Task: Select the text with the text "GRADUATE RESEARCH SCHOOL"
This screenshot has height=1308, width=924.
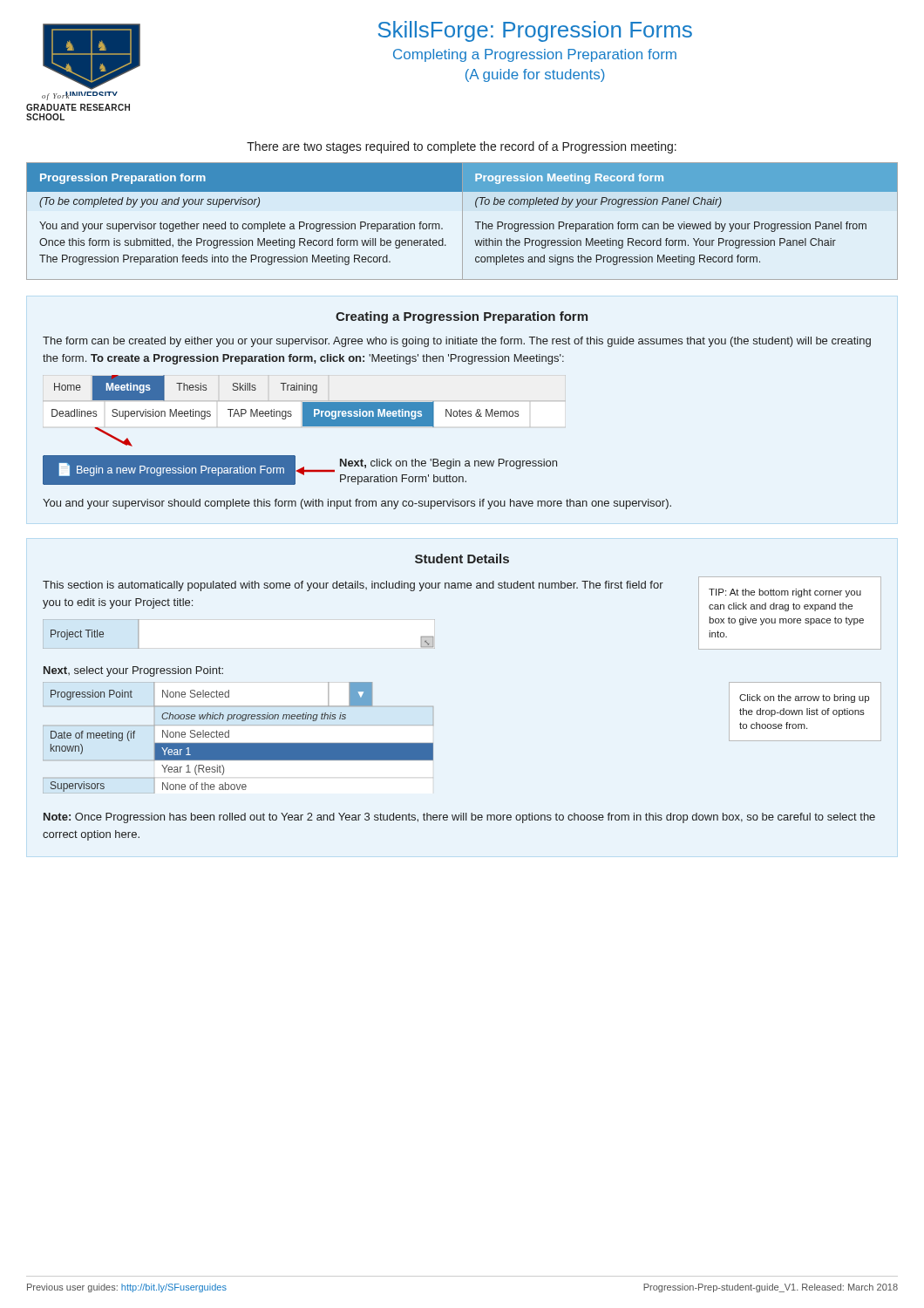Action: point(78,112)
